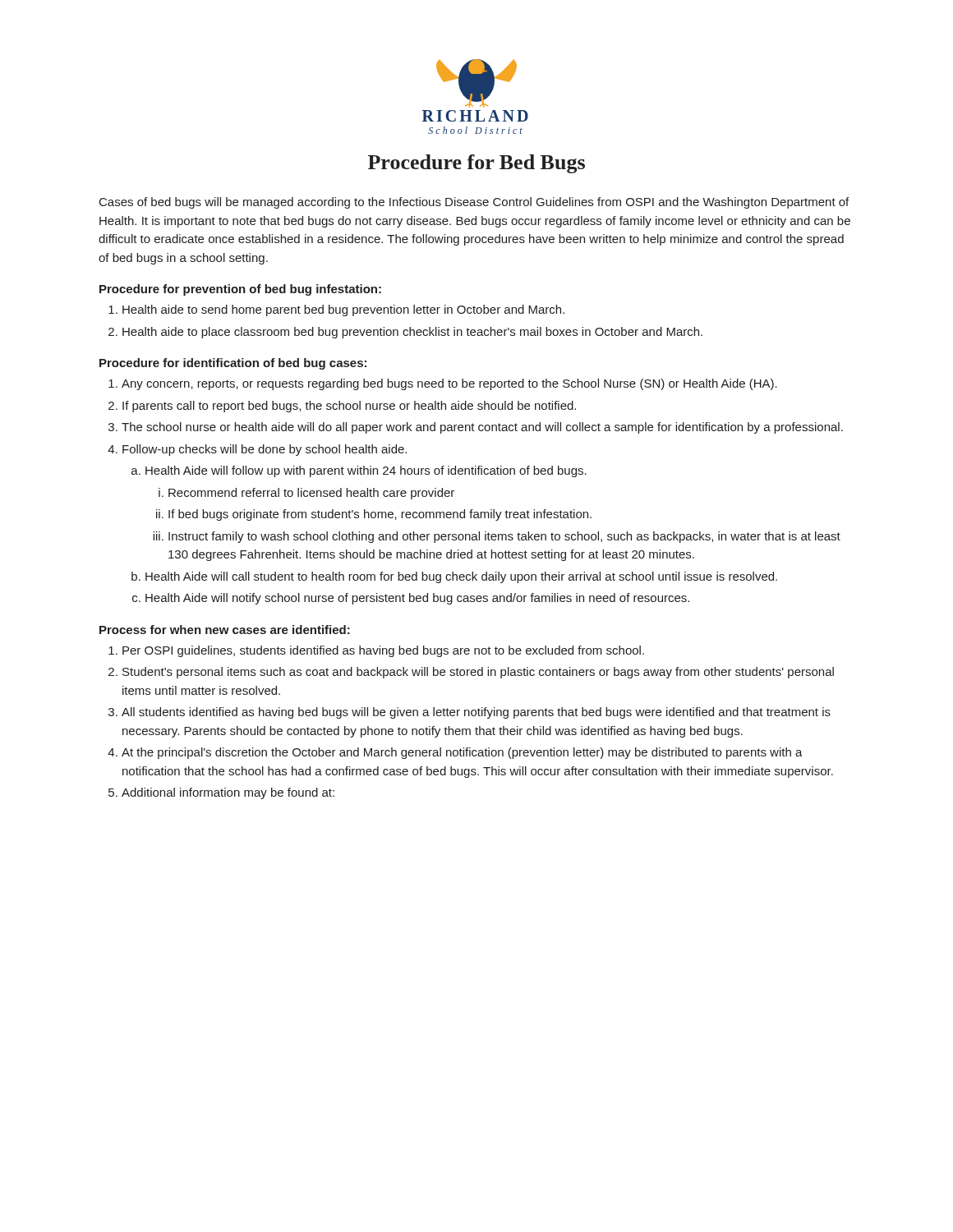953x1232 pixels.
Task: Locate the passage starting "Process for when"
Action: click(x=225, y=629)
